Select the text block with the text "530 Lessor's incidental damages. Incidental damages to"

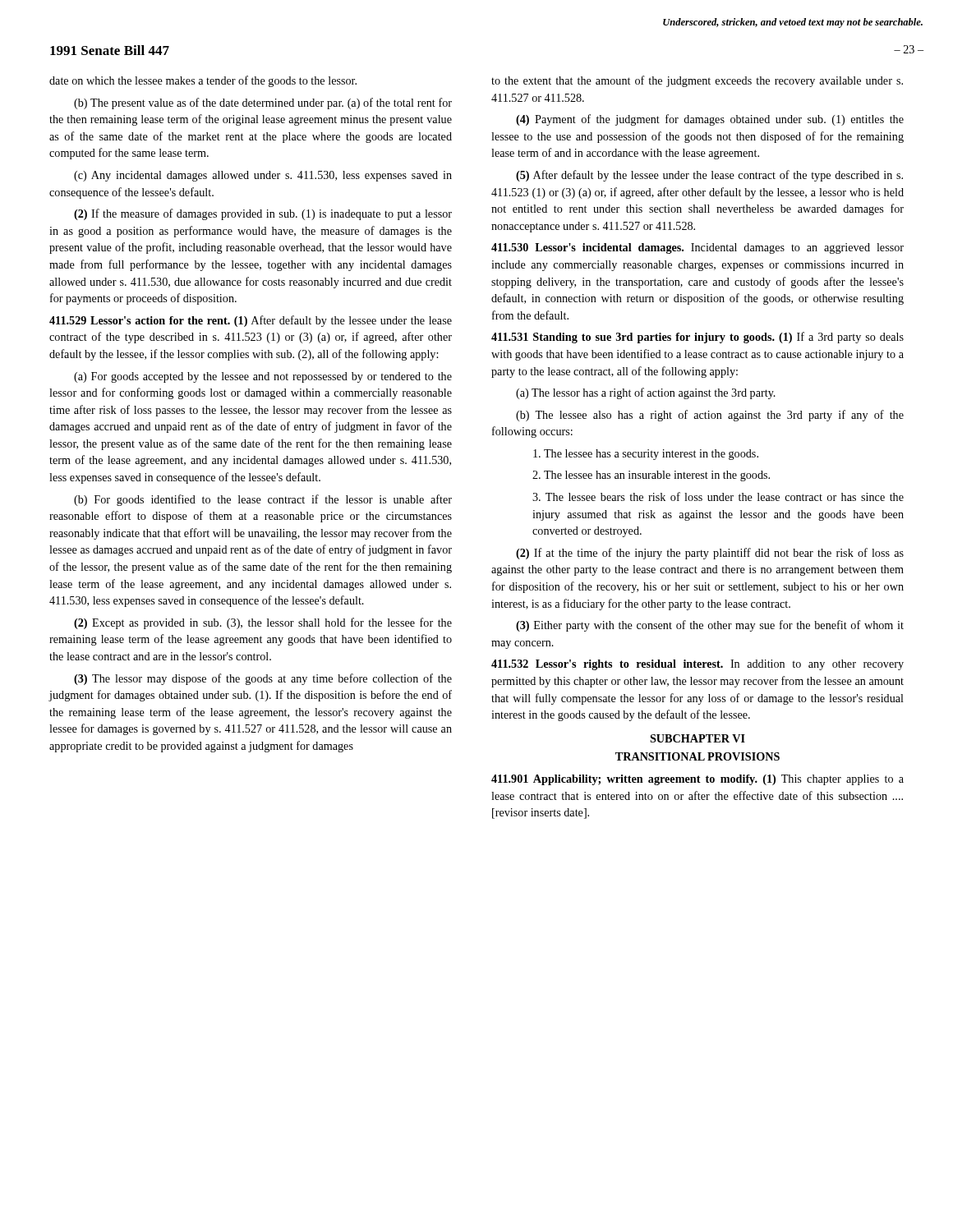pyautogui.click(x=698, y=282)
